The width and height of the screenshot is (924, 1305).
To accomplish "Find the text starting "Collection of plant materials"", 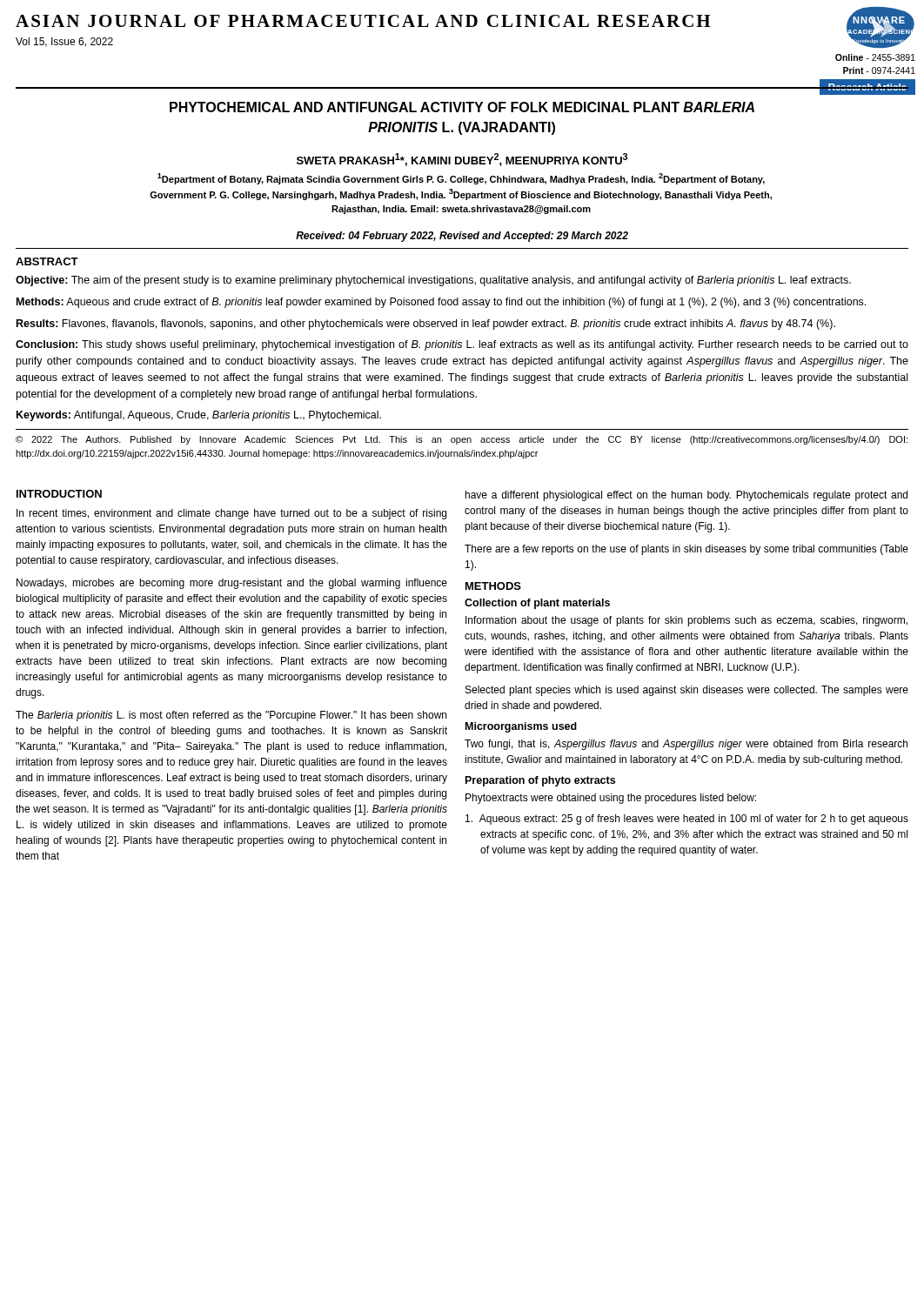I will (x=537, y=603).
